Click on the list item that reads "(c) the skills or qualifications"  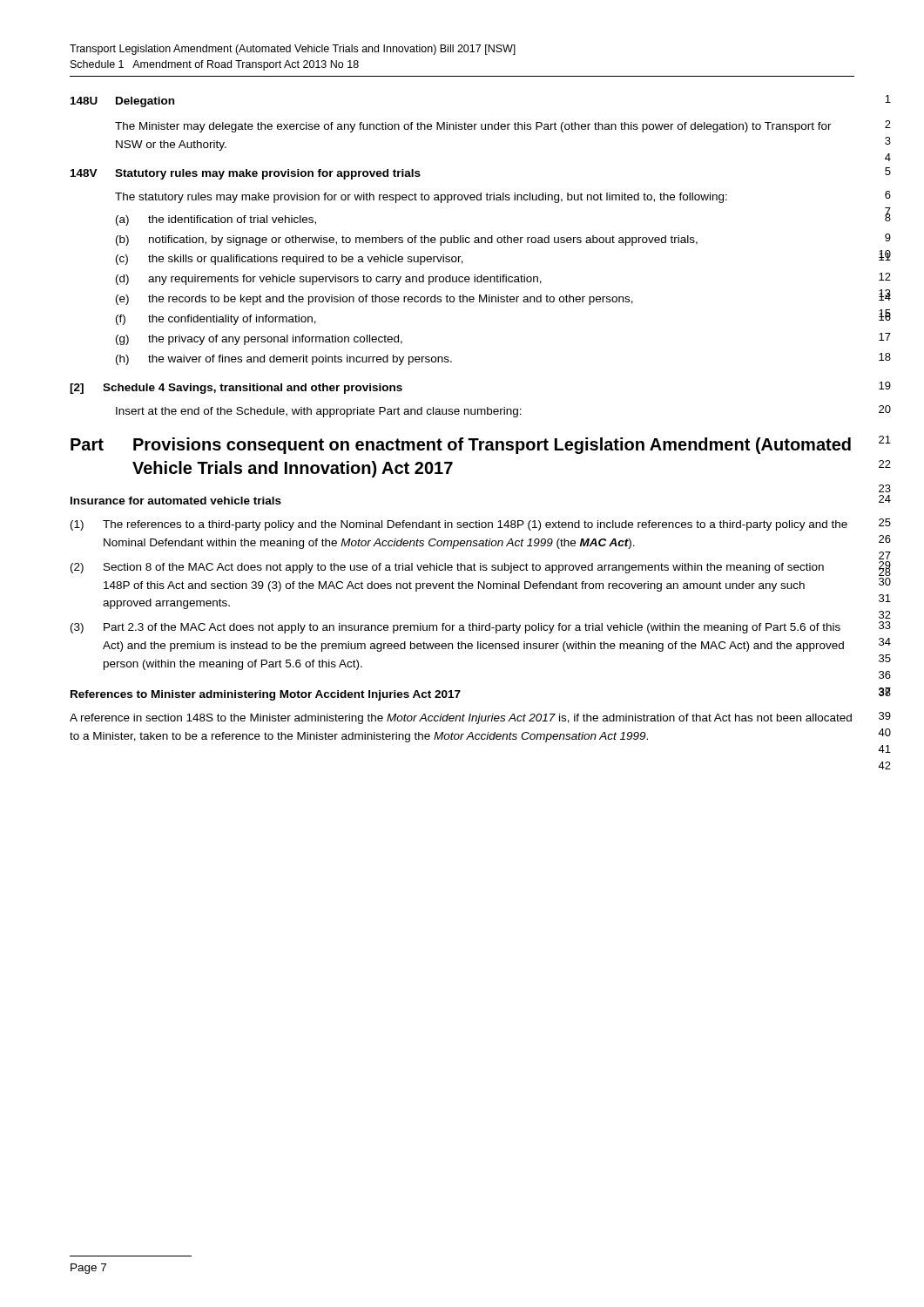coord(289,260)
